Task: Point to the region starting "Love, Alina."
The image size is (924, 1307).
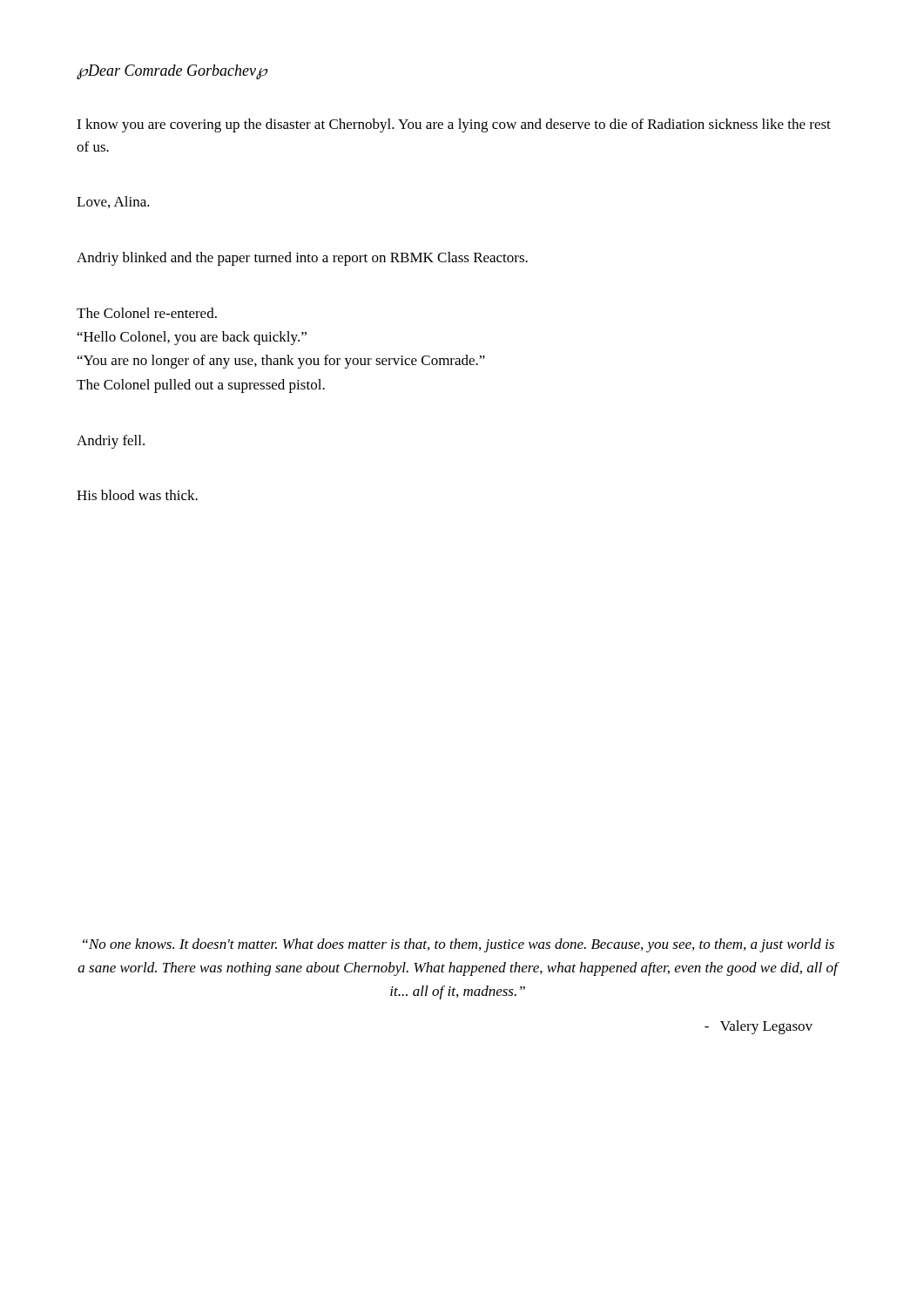Action: pos(113,202)
